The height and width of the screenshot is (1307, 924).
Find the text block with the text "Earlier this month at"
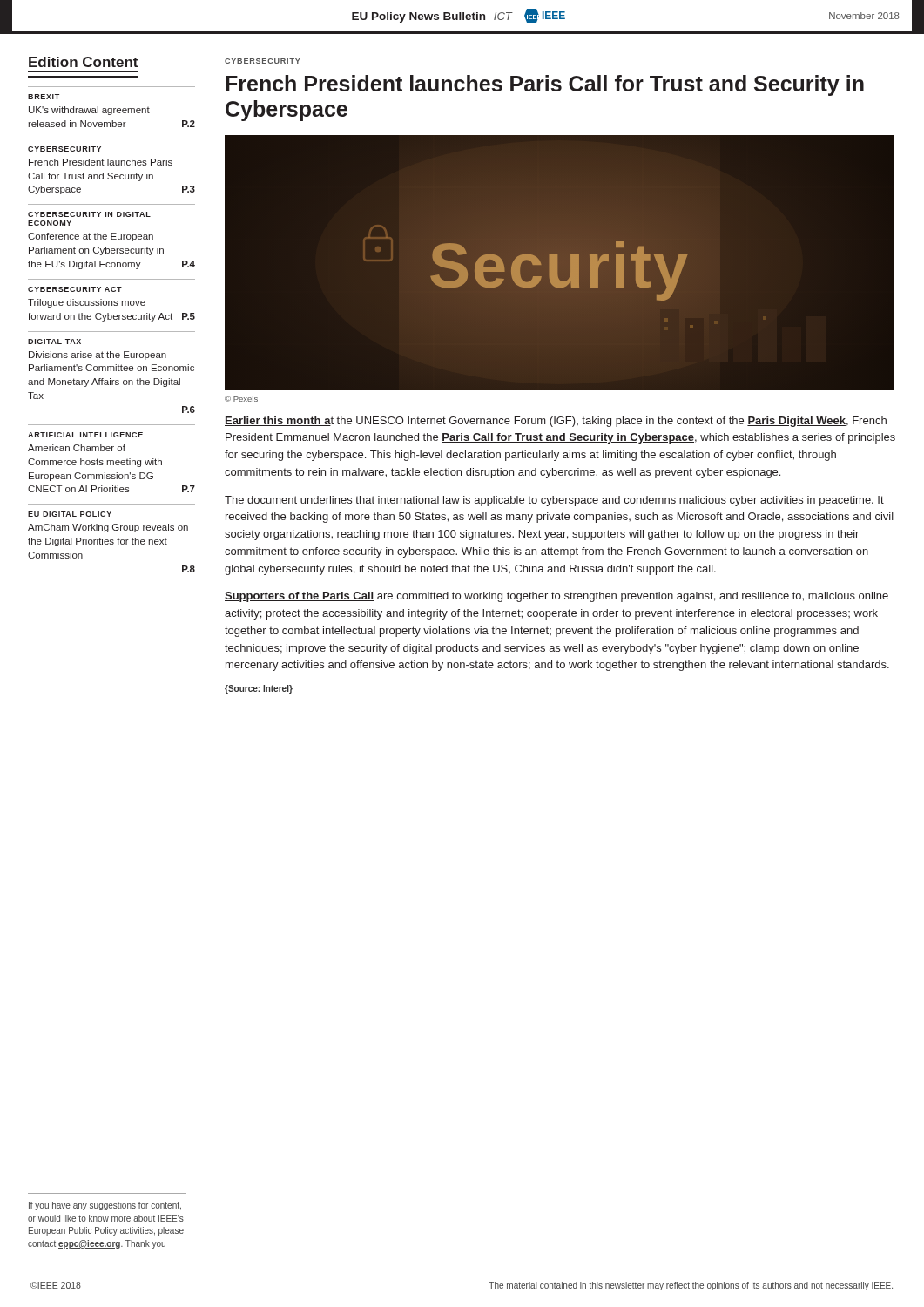click(x=560, y=446)
